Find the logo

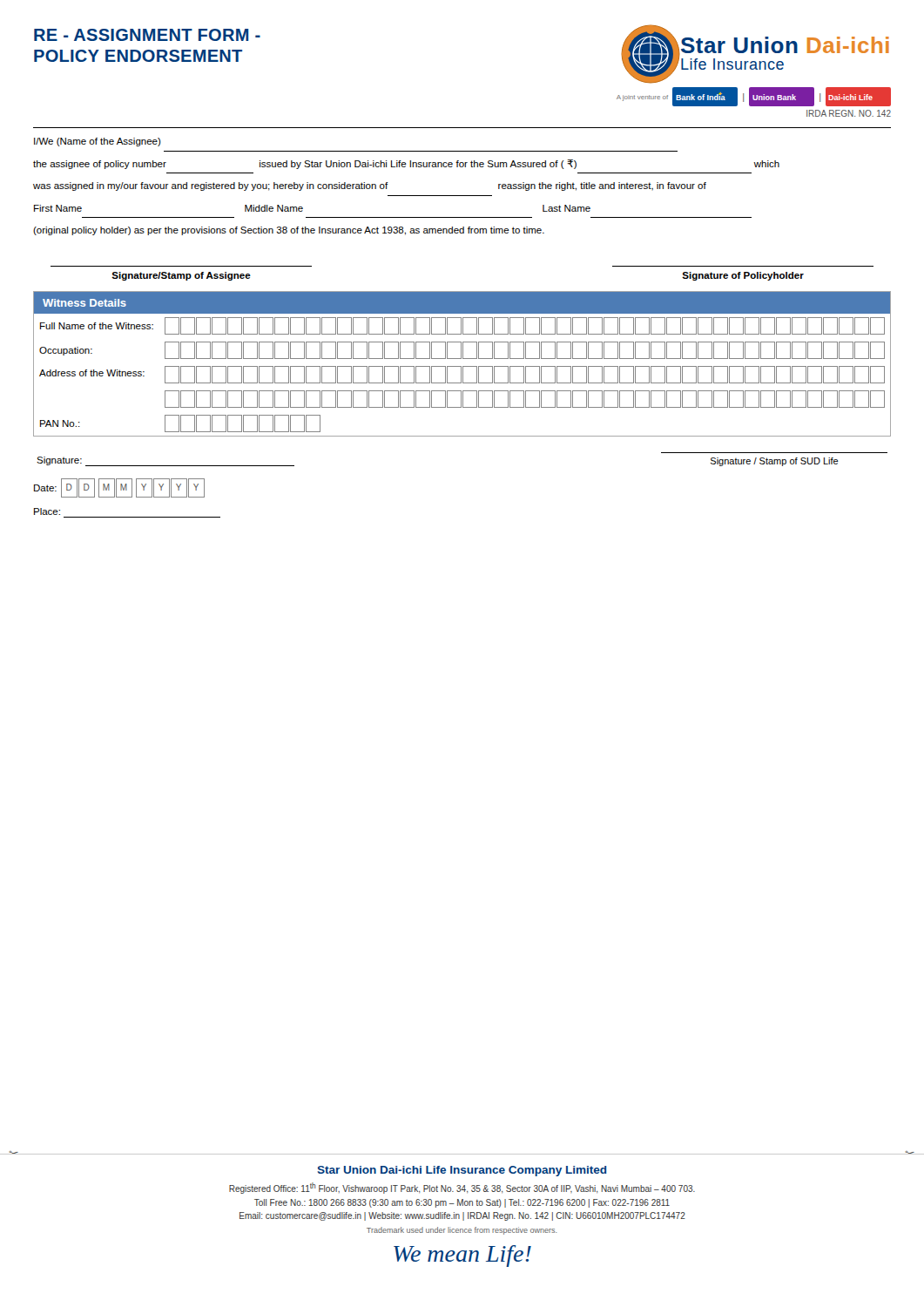597,71
